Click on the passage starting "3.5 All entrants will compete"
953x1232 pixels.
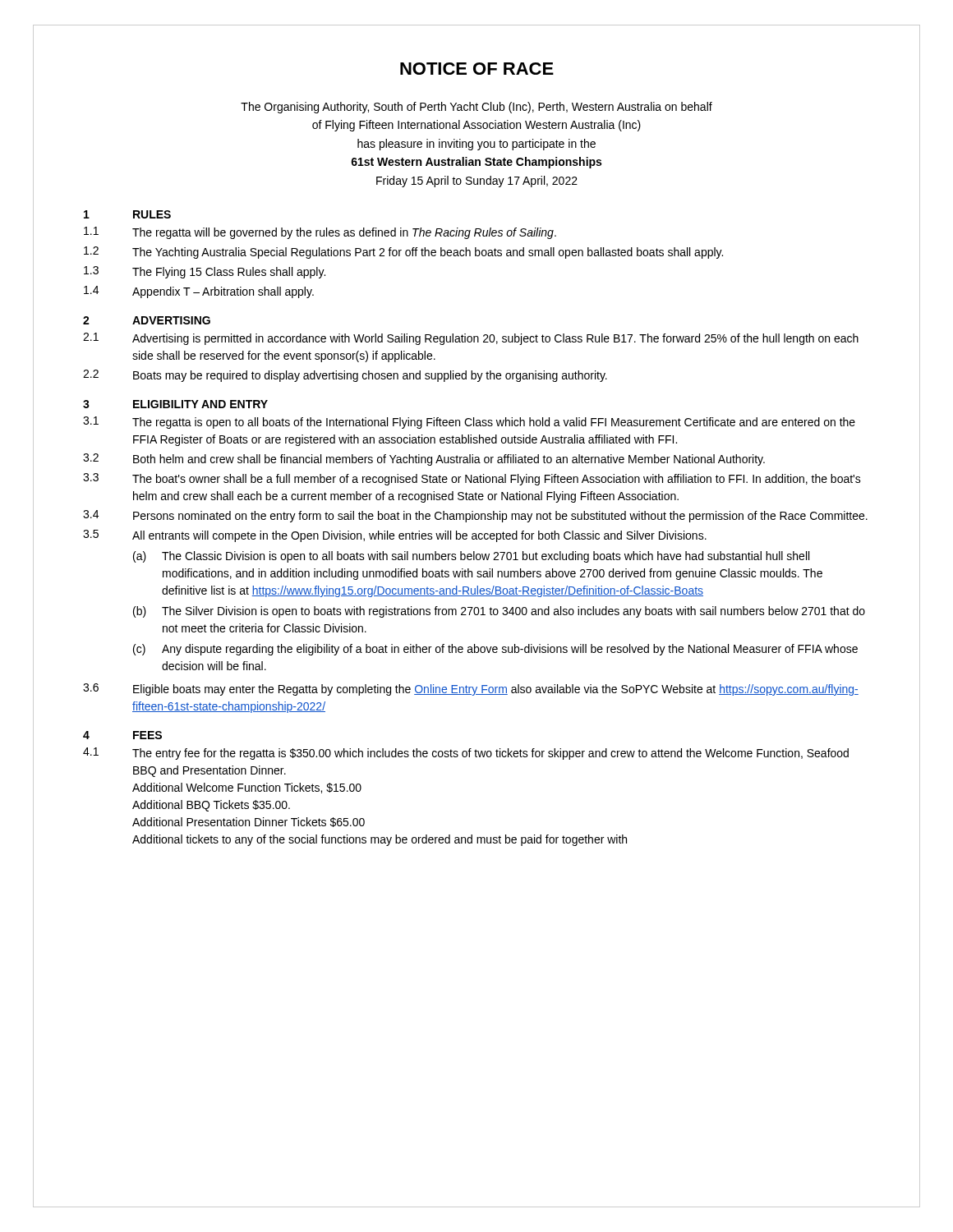pyautogui.click(x=476, y=603)
